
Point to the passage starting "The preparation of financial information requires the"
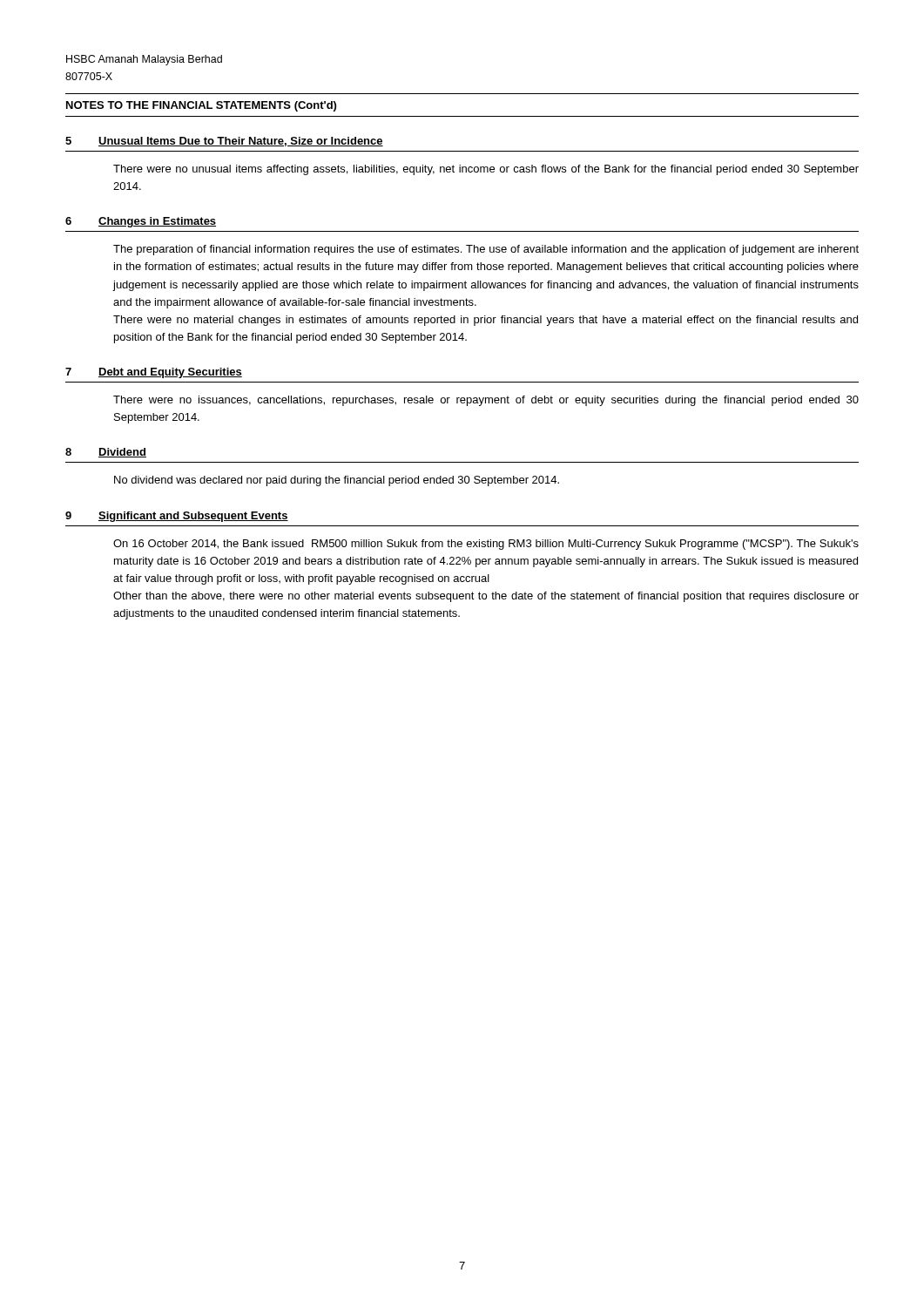(x=486, y=276)
